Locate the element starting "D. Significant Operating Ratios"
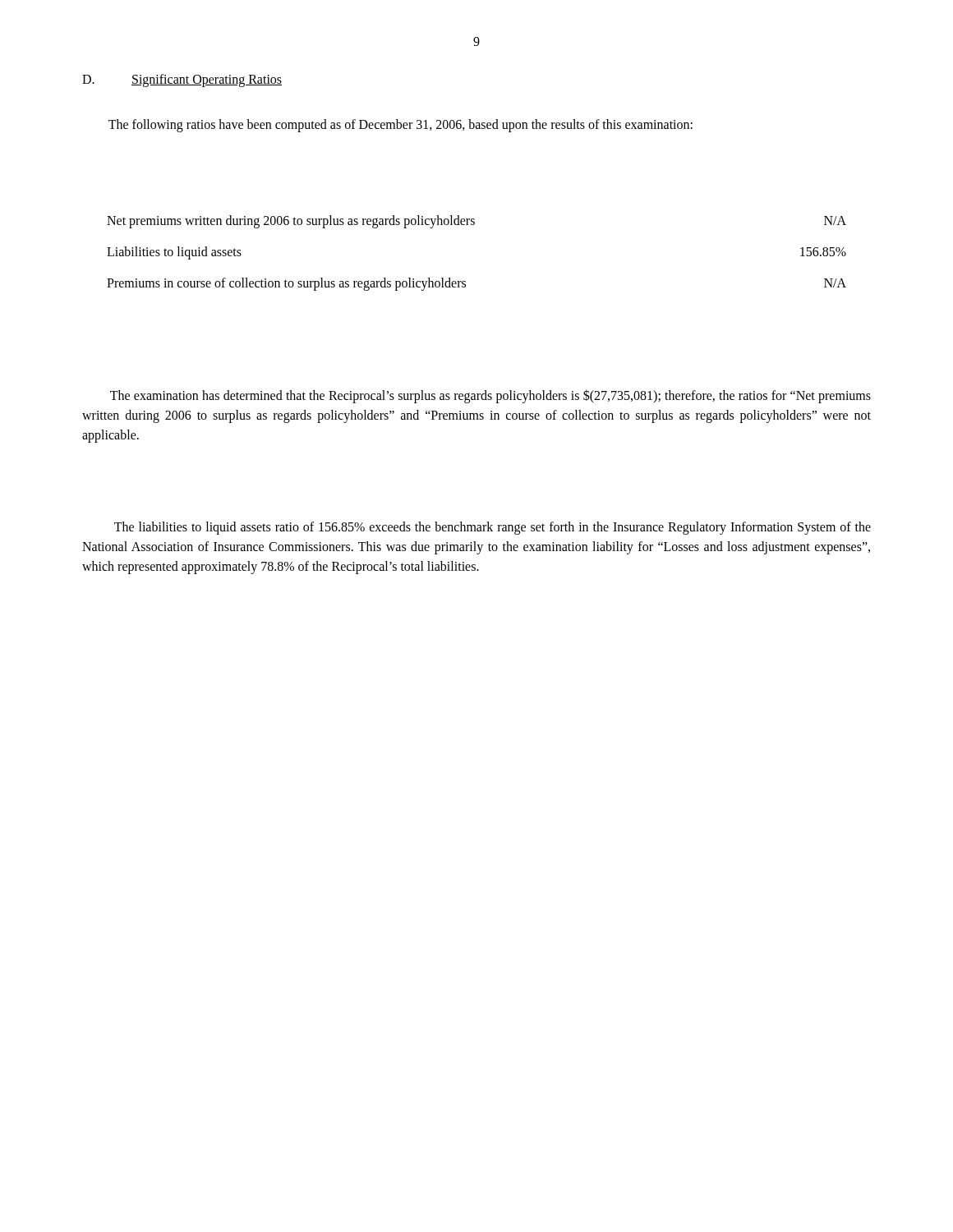 click(x=182, y=80)
